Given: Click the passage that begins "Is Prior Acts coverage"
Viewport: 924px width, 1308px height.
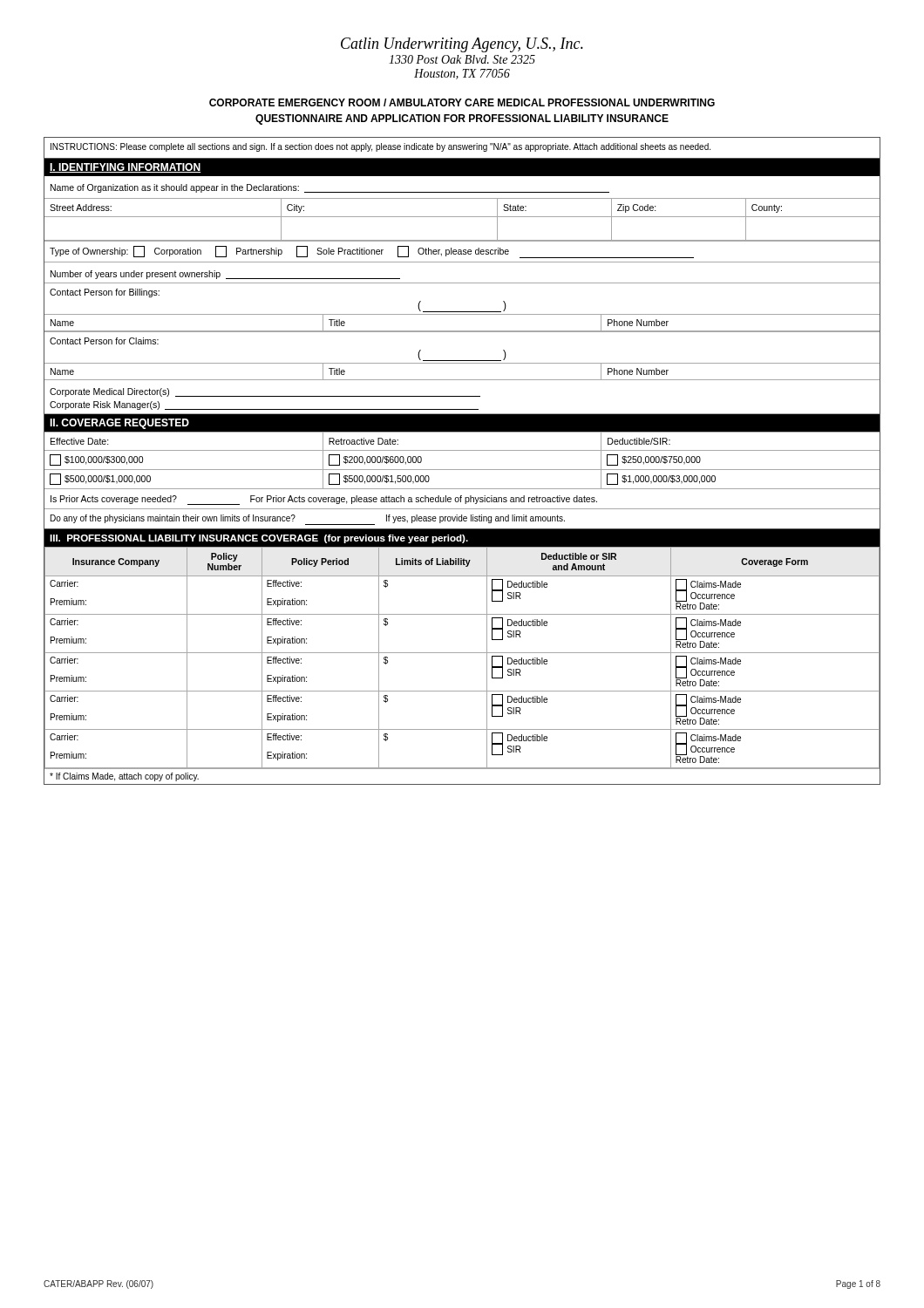Looking at the screenshot, I should pyautogui.click(x=324, y=498).
